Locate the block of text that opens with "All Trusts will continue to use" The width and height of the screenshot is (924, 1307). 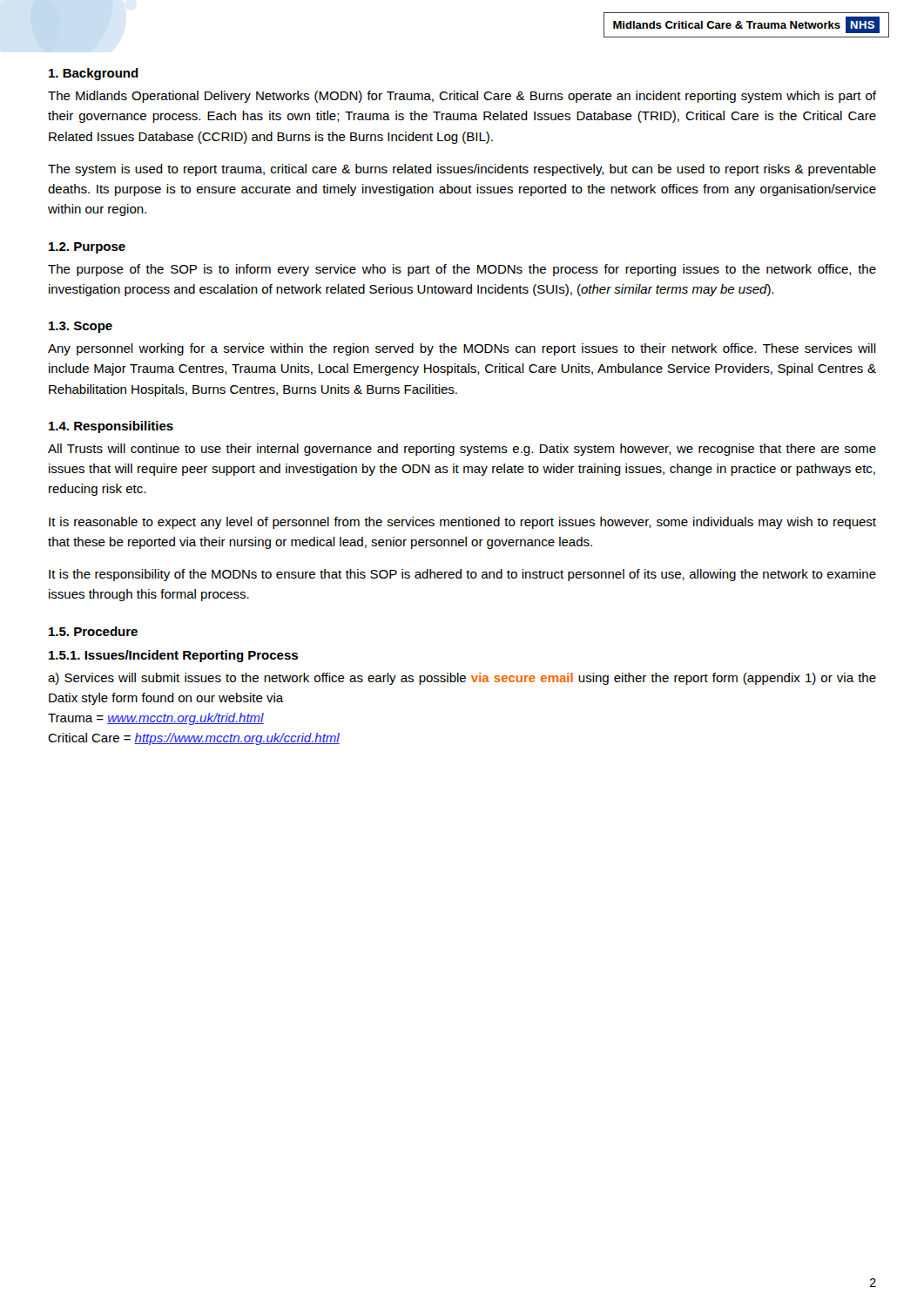point(462,468)
